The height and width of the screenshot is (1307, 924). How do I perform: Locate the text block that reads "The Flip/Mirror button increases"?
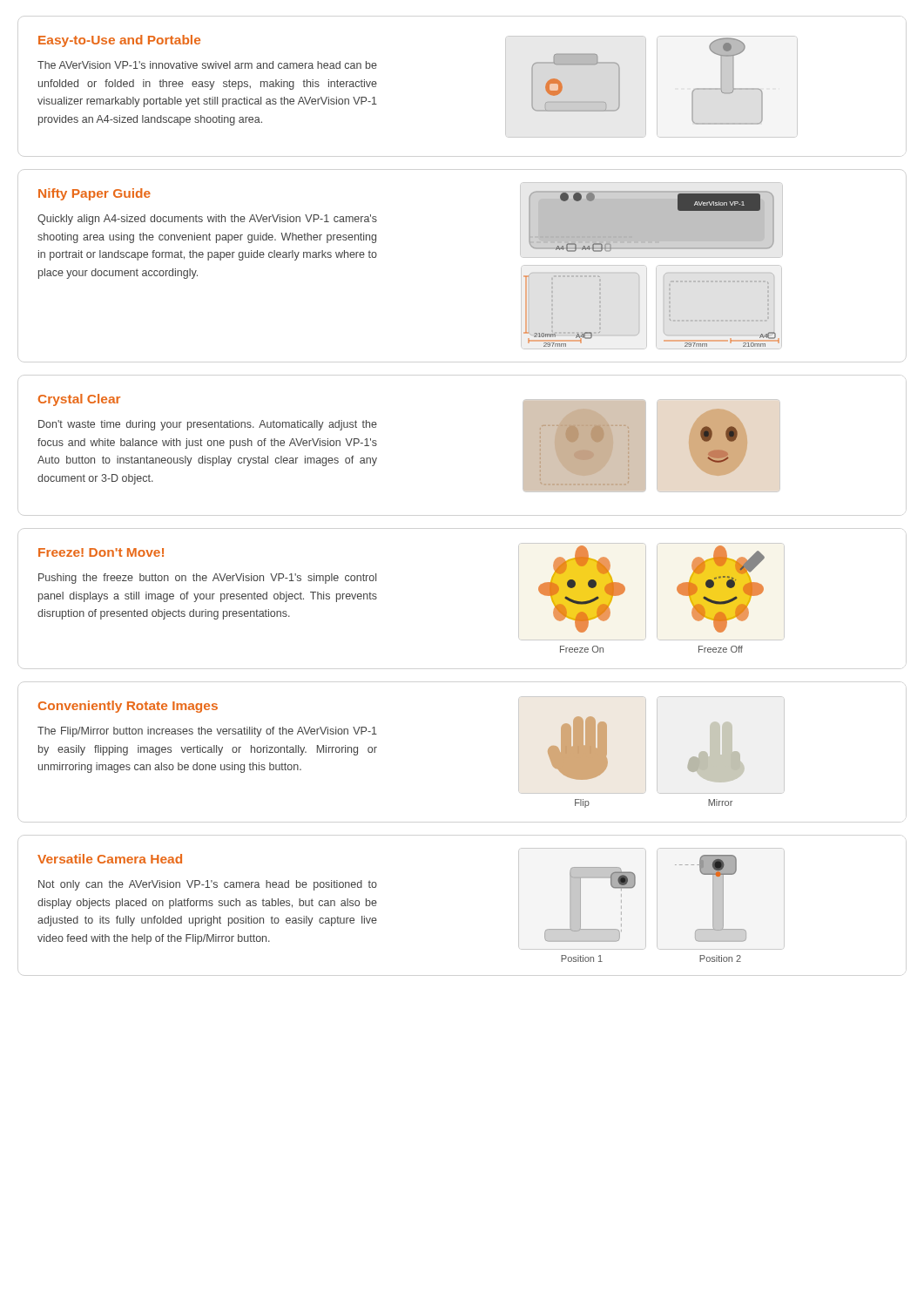pos(207,749)
